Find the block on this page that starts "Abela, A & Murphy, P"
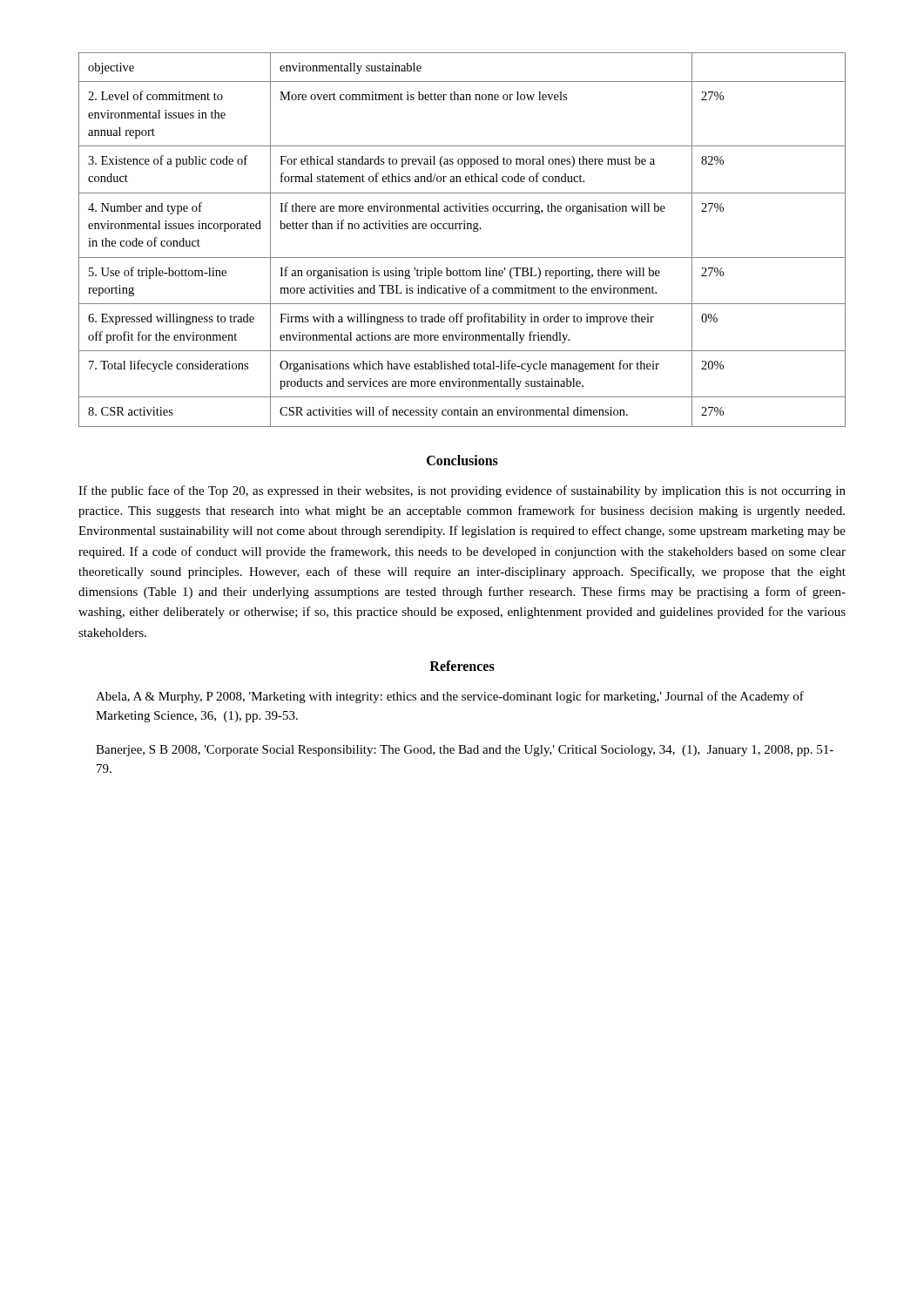 [450, 706]
